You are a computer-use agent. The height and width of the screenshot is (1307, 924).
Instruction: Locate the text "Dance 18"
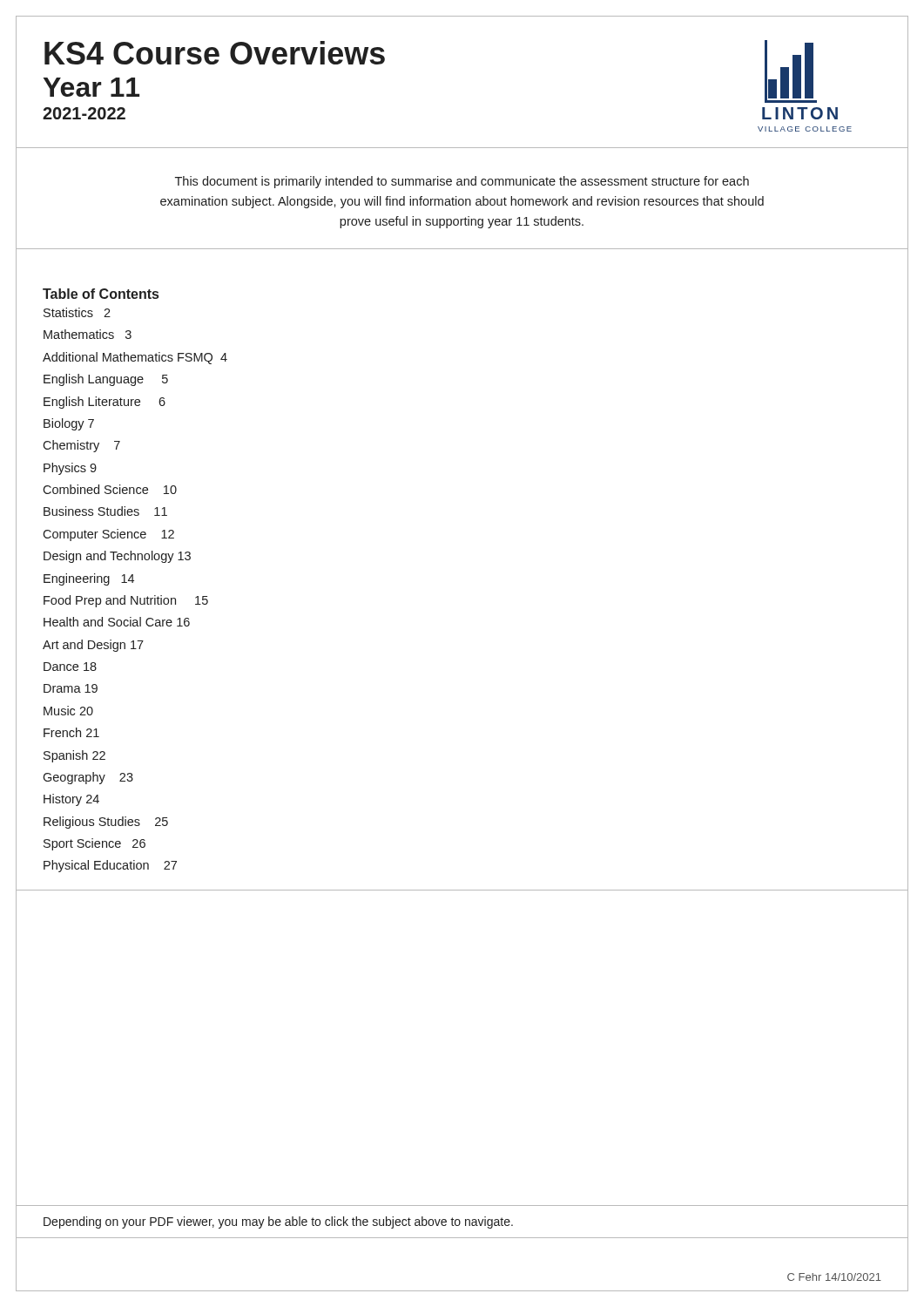(x=70, y=667)
